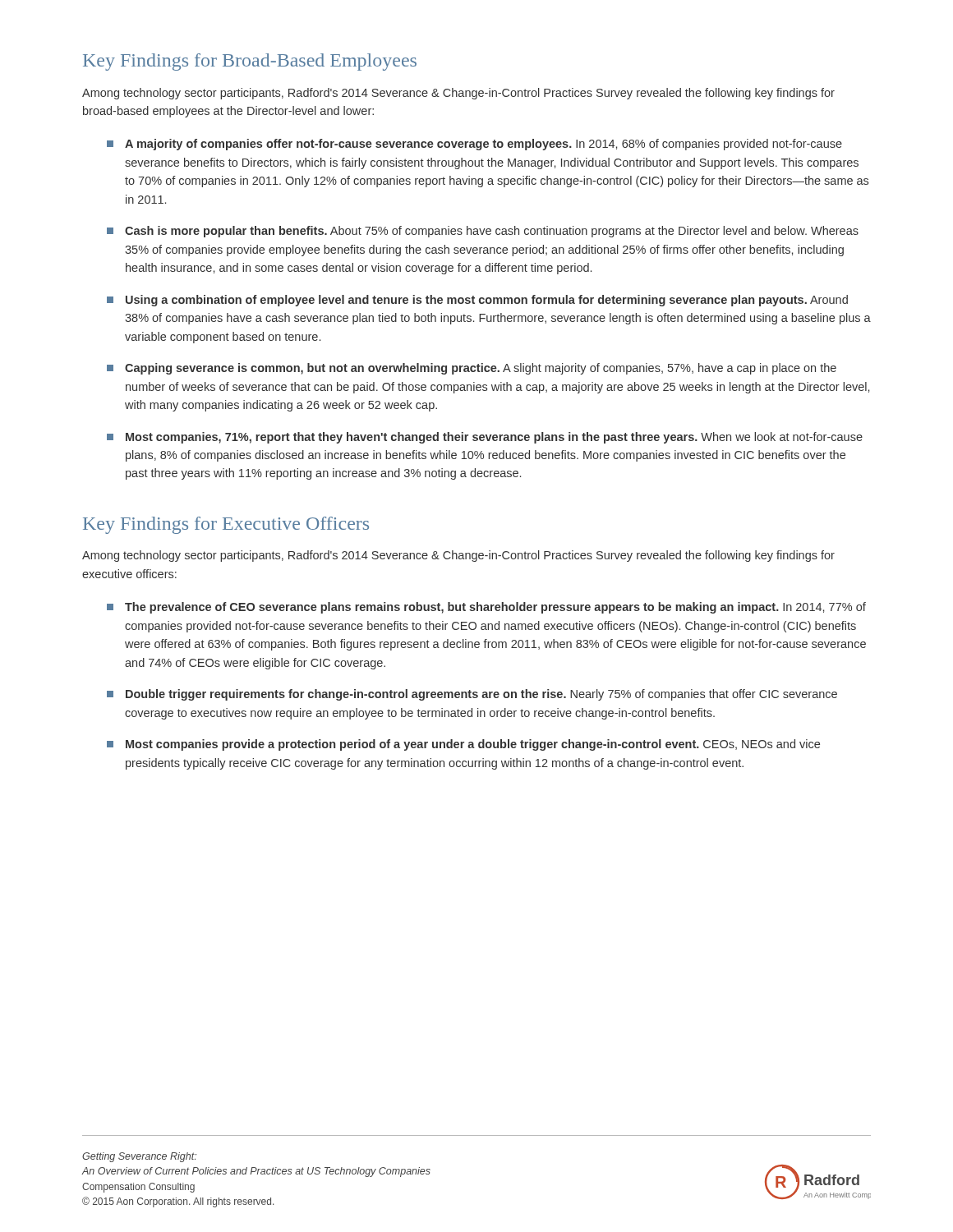Find the list item with the text "Most companies provide a protection"
The image size is (953, 1232).
(x=473, y=753)
